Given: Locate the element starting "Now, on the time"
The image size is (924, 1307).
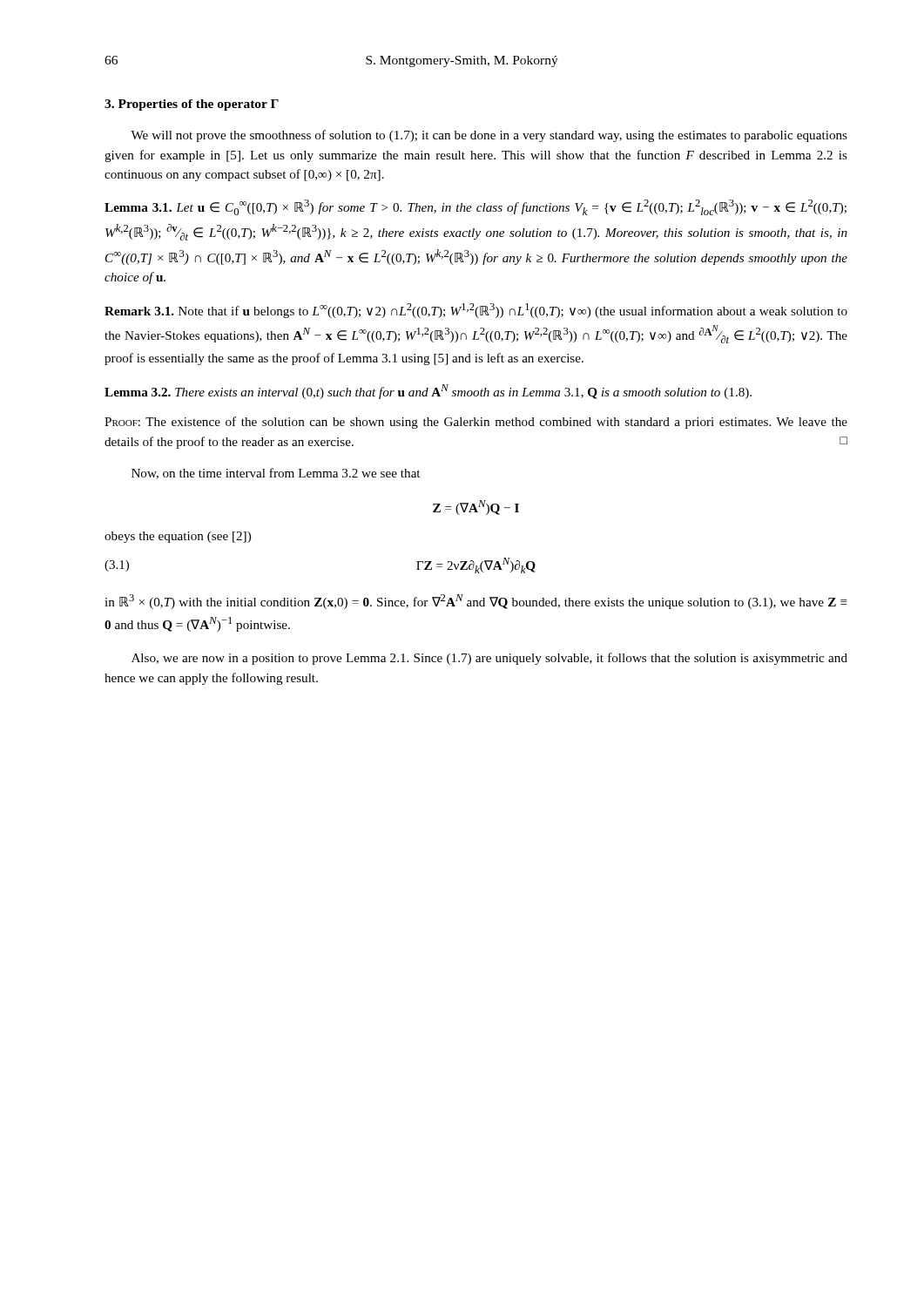Looking at the screenshot, I should [276, 473].
